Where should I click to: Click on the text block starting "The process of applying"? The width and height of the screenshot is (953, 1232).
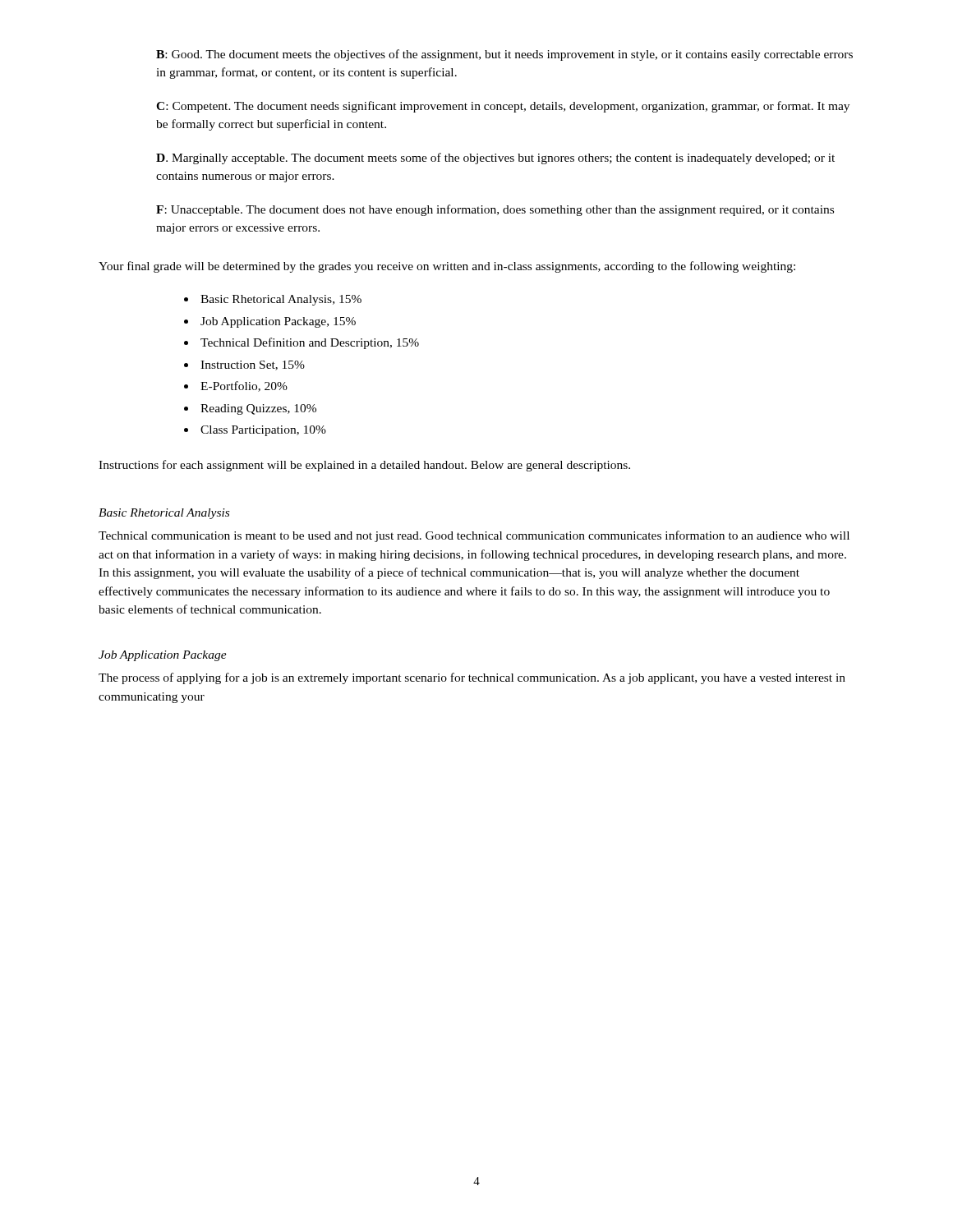click(472, 687)
